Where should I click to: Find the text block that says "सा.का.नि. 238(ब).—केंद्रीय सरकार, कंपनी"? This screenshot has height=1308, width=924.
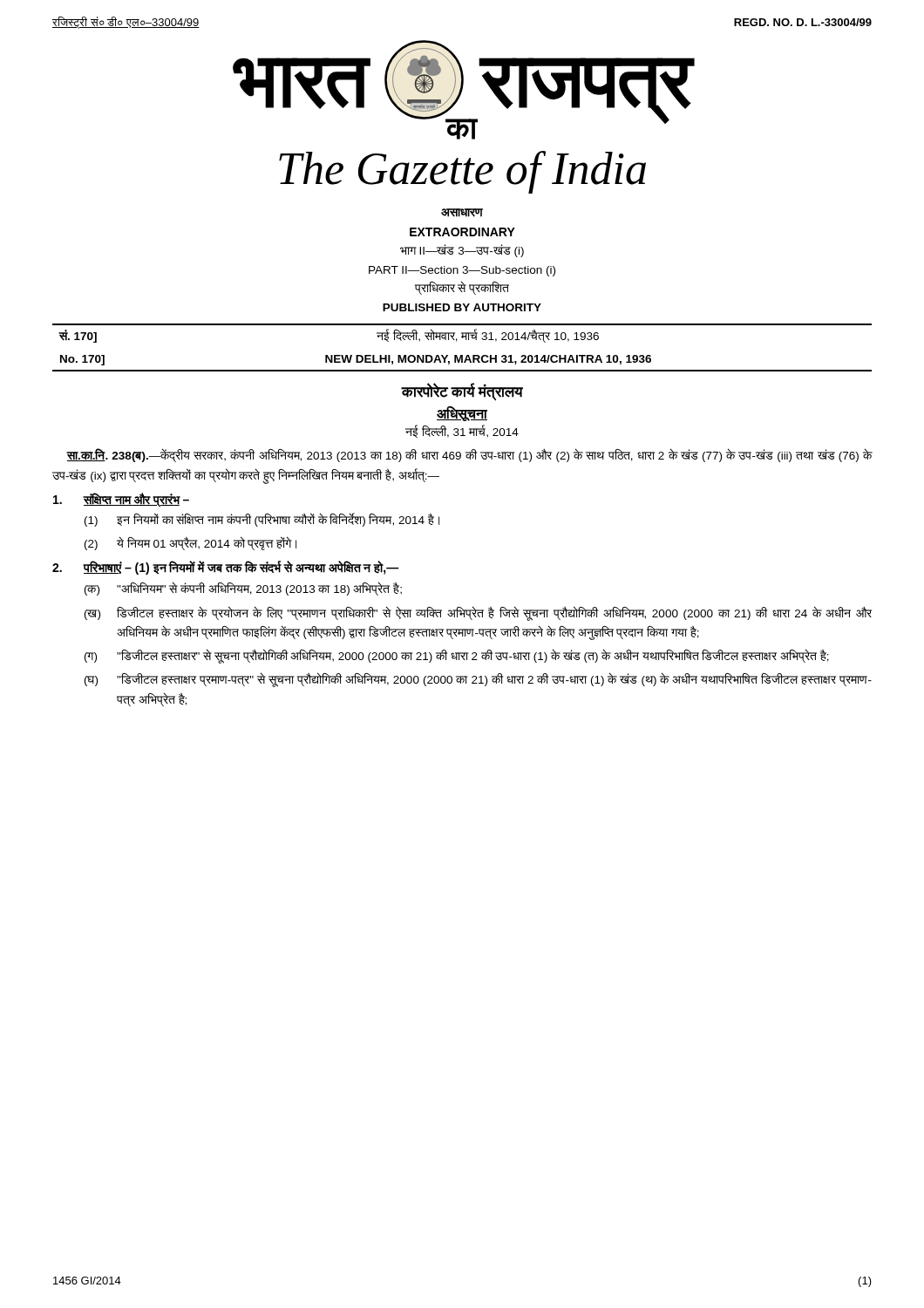pyautogui.click(x=462, y=466)
